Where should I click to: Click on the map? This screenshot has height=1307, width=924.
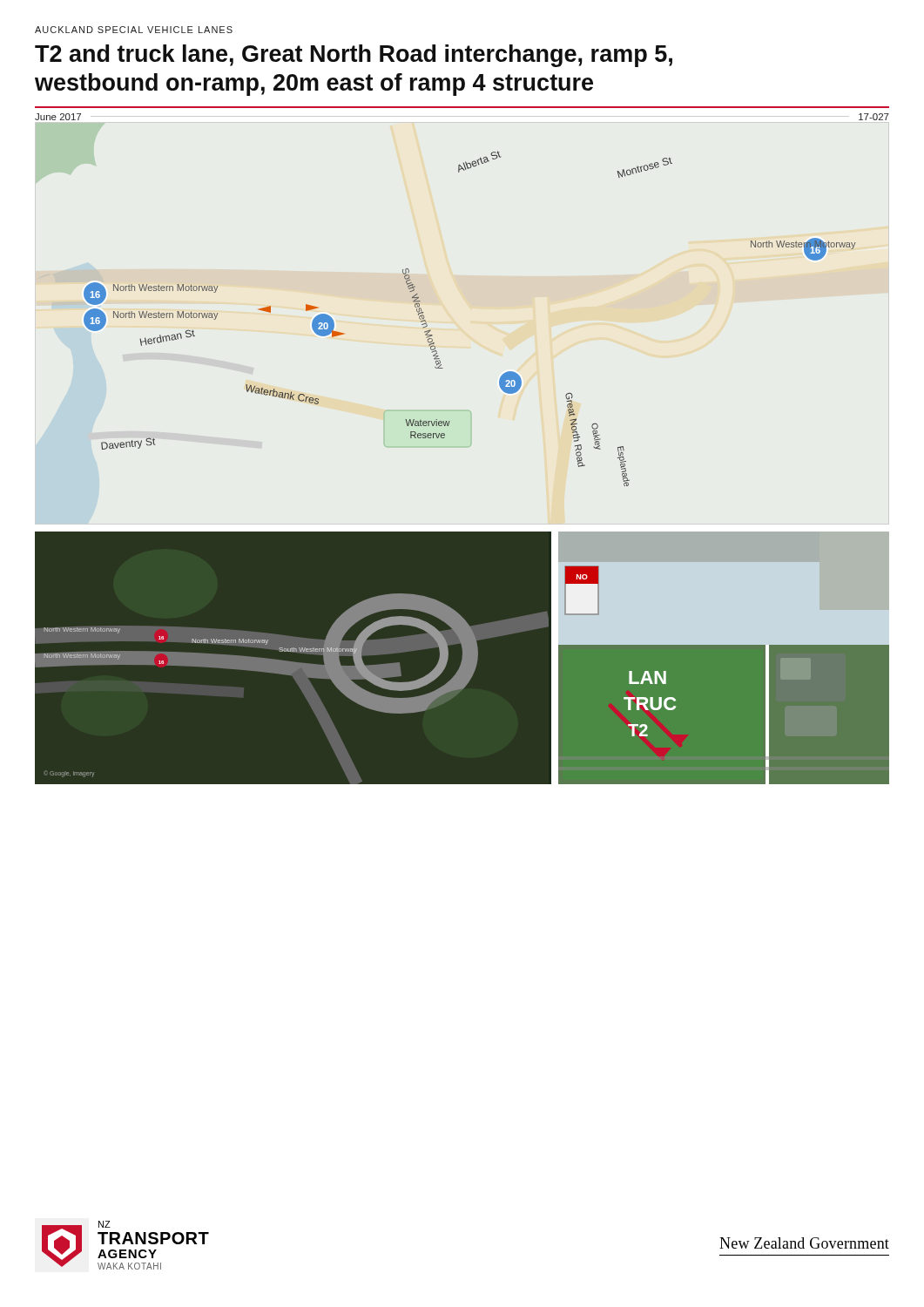pos(462,323)
